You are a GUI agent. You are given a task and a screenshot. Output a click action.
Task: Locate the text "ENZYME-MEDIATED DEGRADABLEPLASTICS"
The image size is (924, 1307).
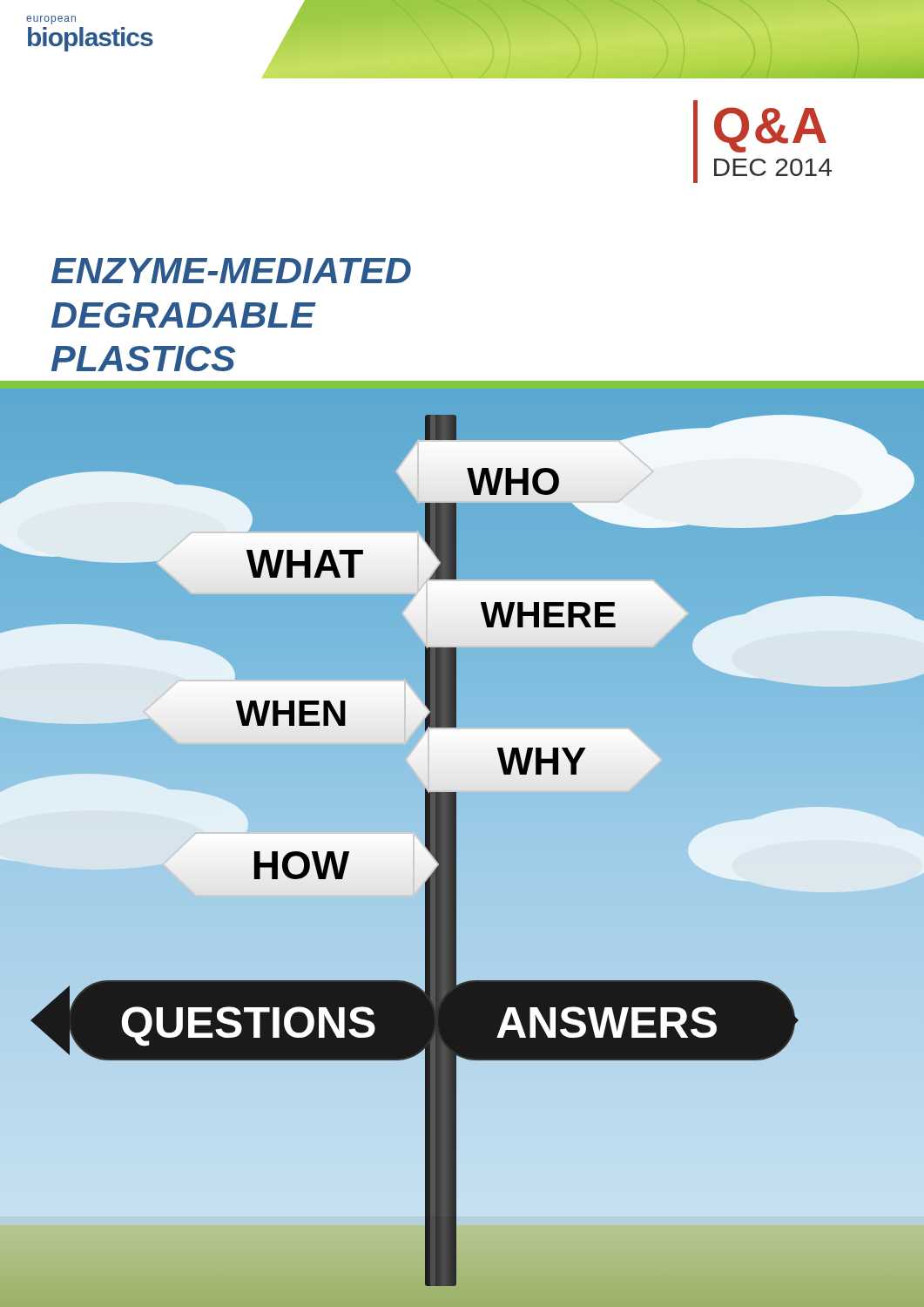click(x=231, y=271)
